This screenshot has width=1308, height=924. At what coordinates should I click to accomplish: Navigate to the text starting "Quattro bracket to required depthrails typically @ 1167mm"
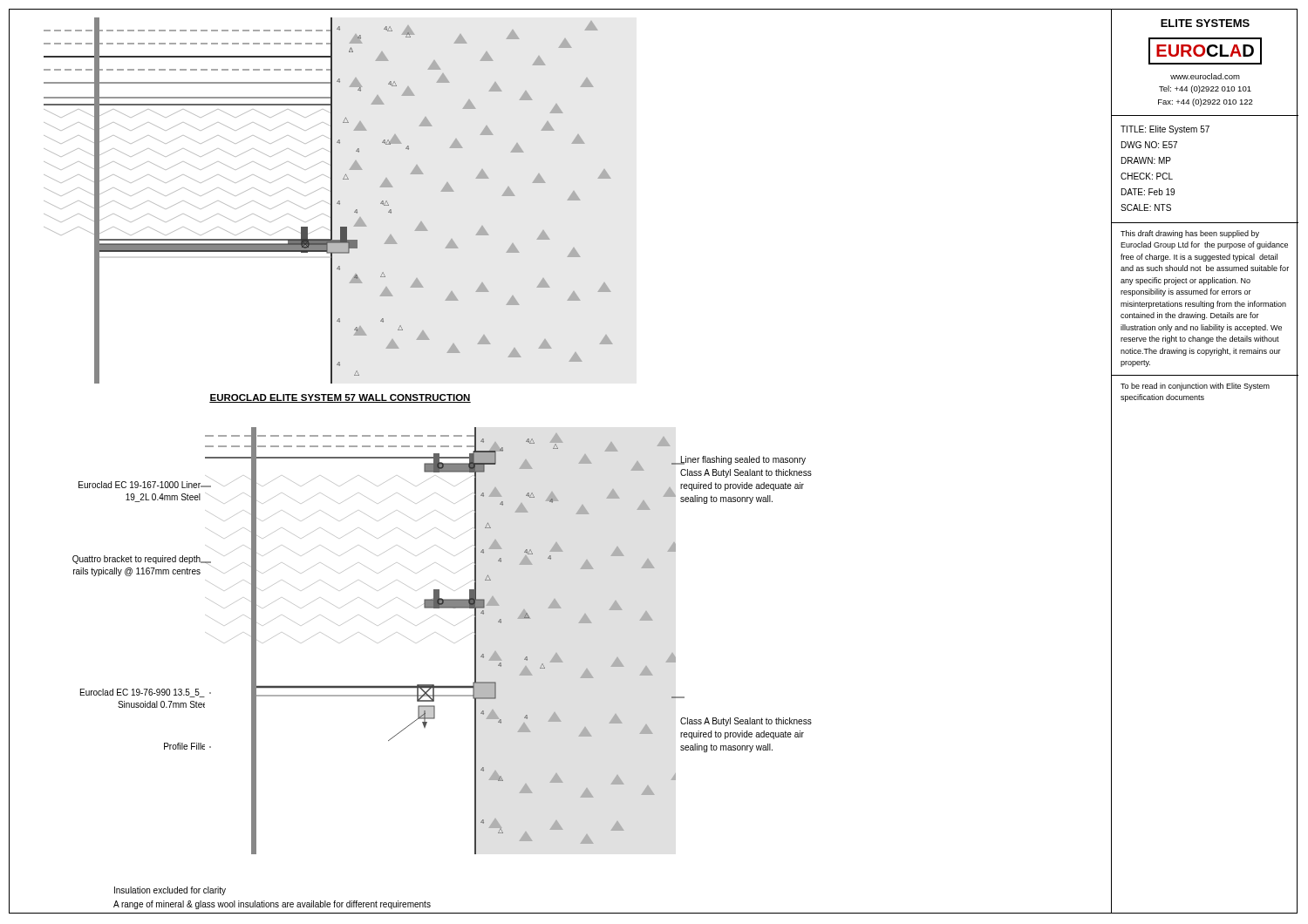point(136,565)
